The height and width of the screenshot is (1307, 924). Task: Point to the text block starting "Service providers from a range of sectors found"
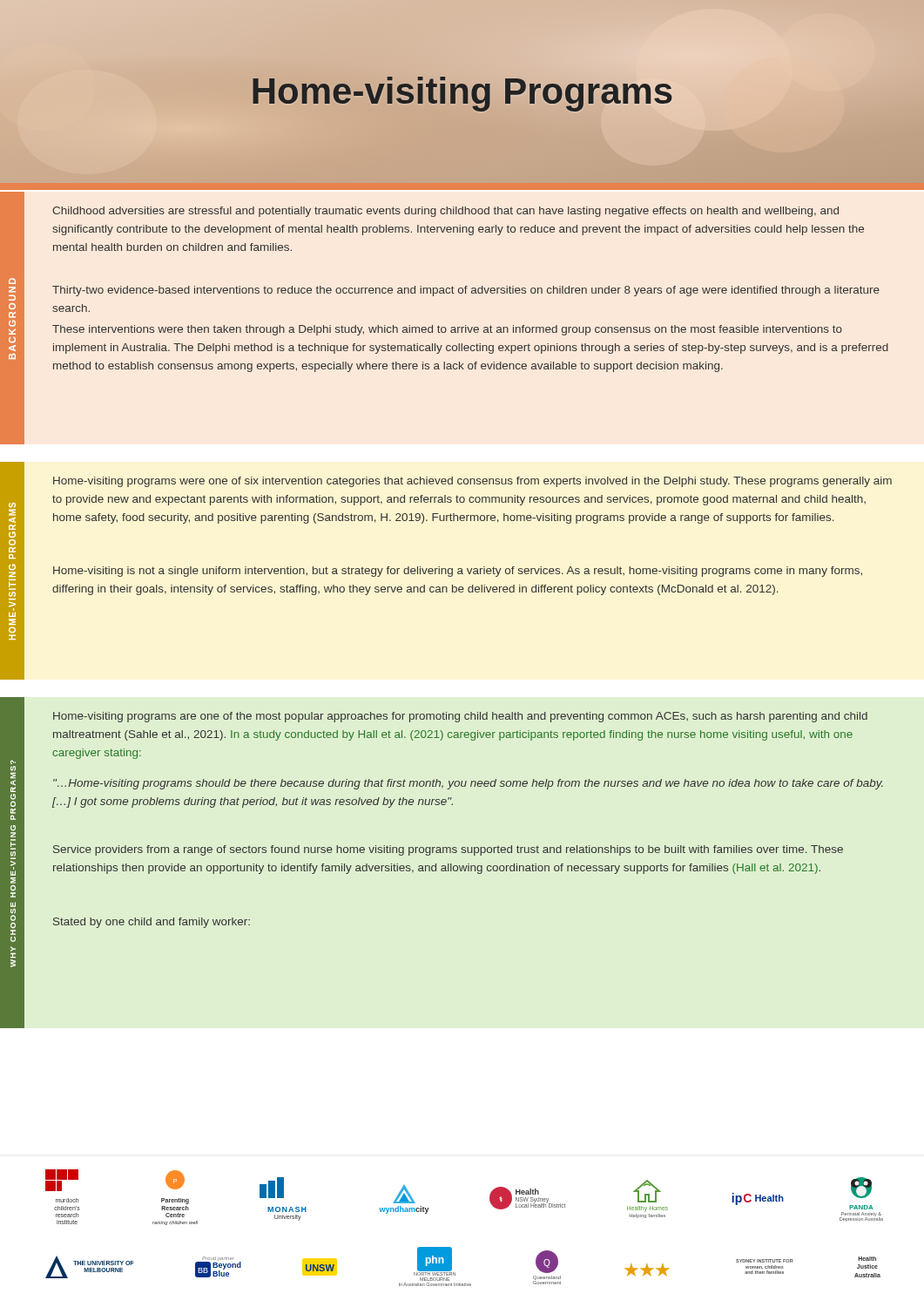(448, 858)
